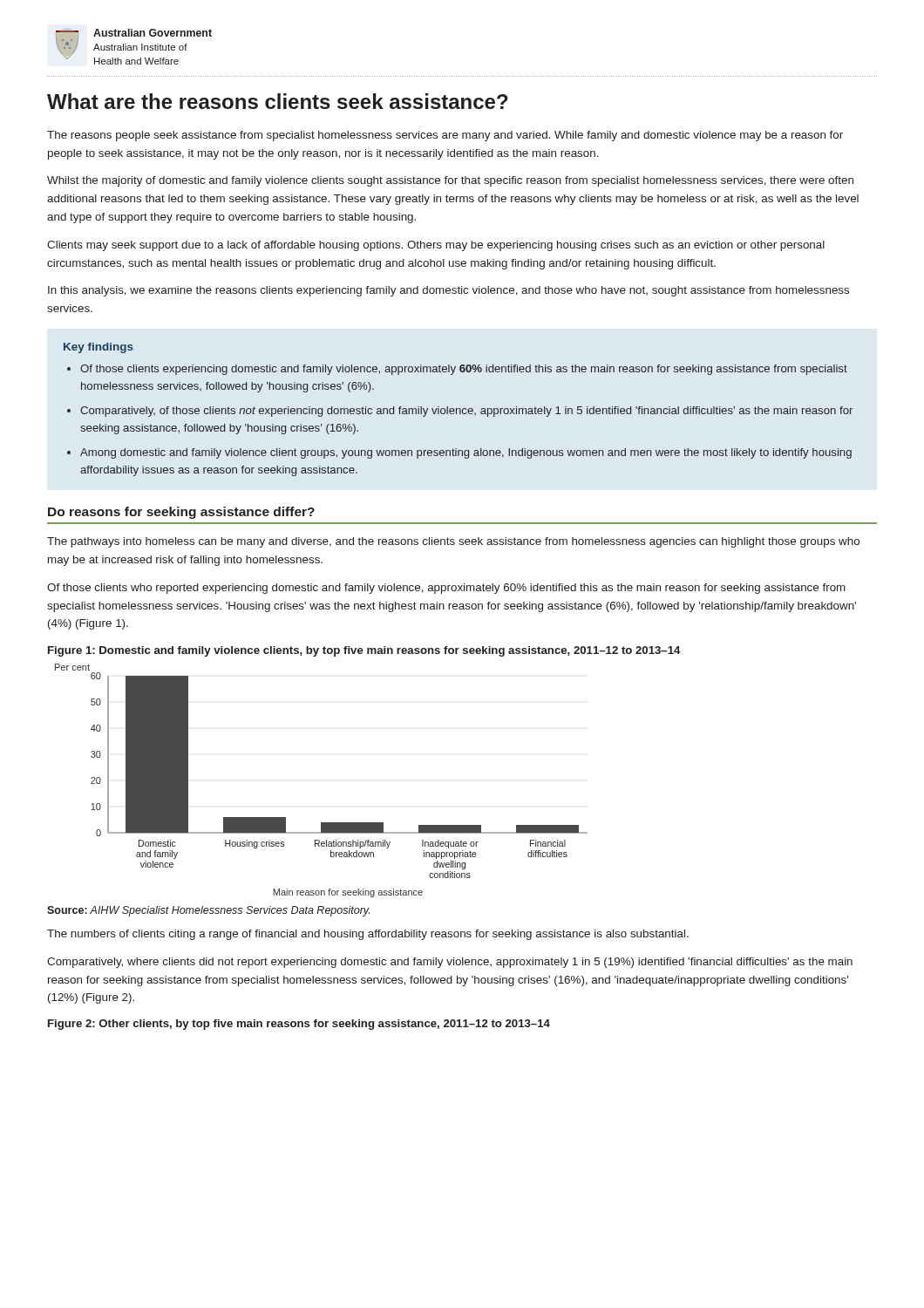
Task: Click on the caption with the text "Figure 1: Domestic and family"
Action: 364,650
